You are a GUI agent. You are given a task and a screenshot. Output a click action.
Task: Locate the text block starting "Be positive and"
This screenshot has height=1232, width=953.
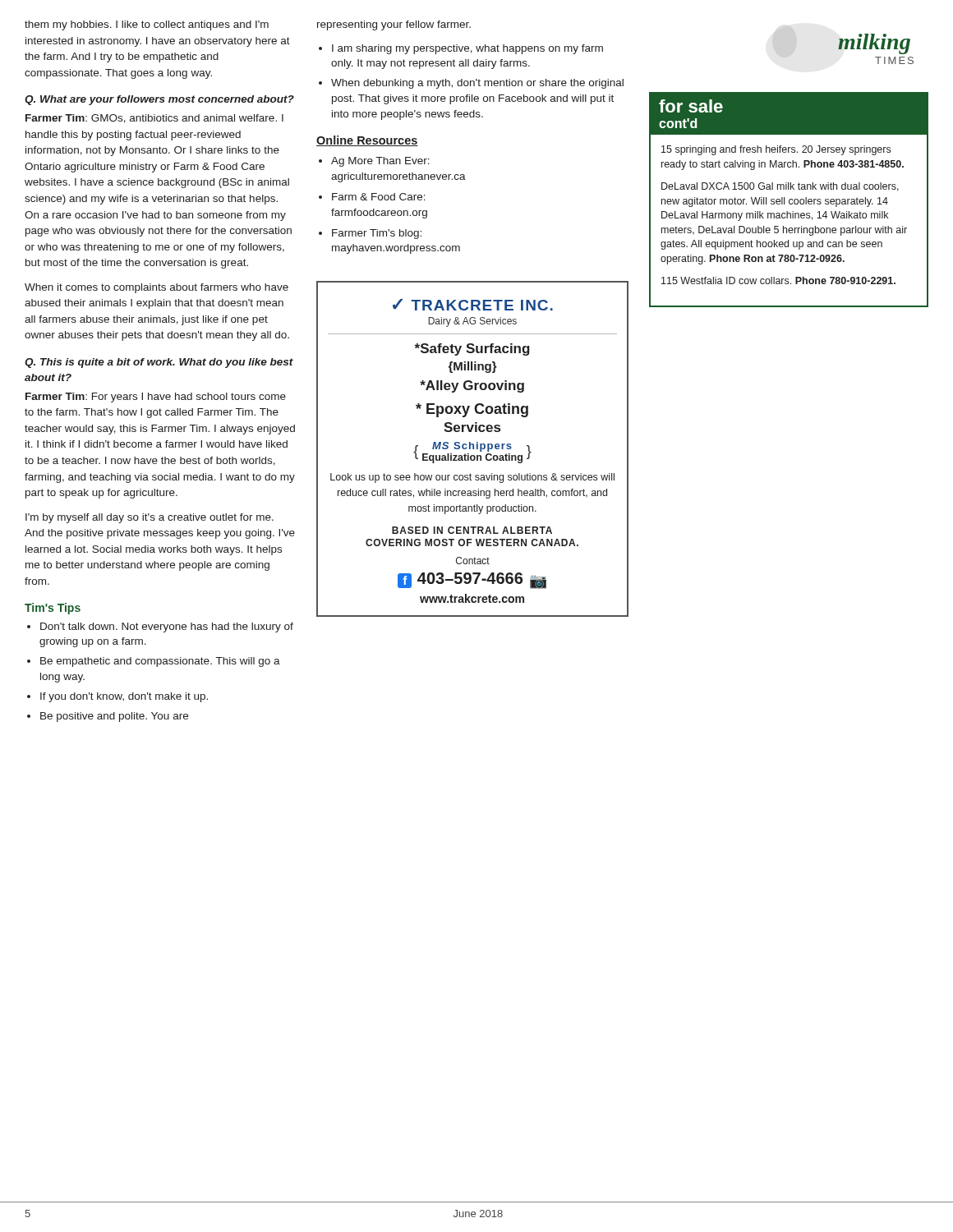pos(114,716)
